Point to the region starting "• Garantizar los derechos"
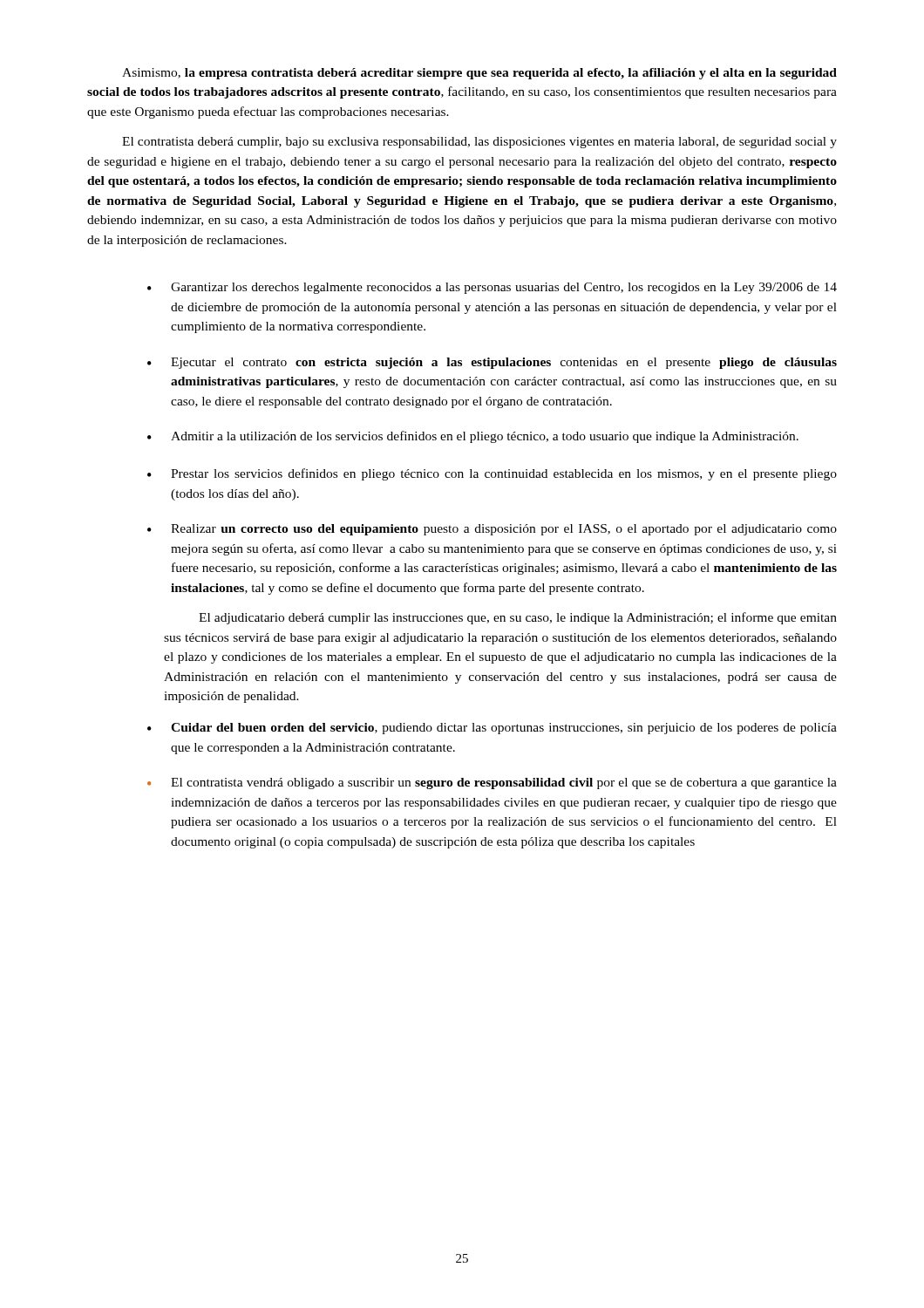The height and width of the screenshot is (1308, 924). point(488,307)
